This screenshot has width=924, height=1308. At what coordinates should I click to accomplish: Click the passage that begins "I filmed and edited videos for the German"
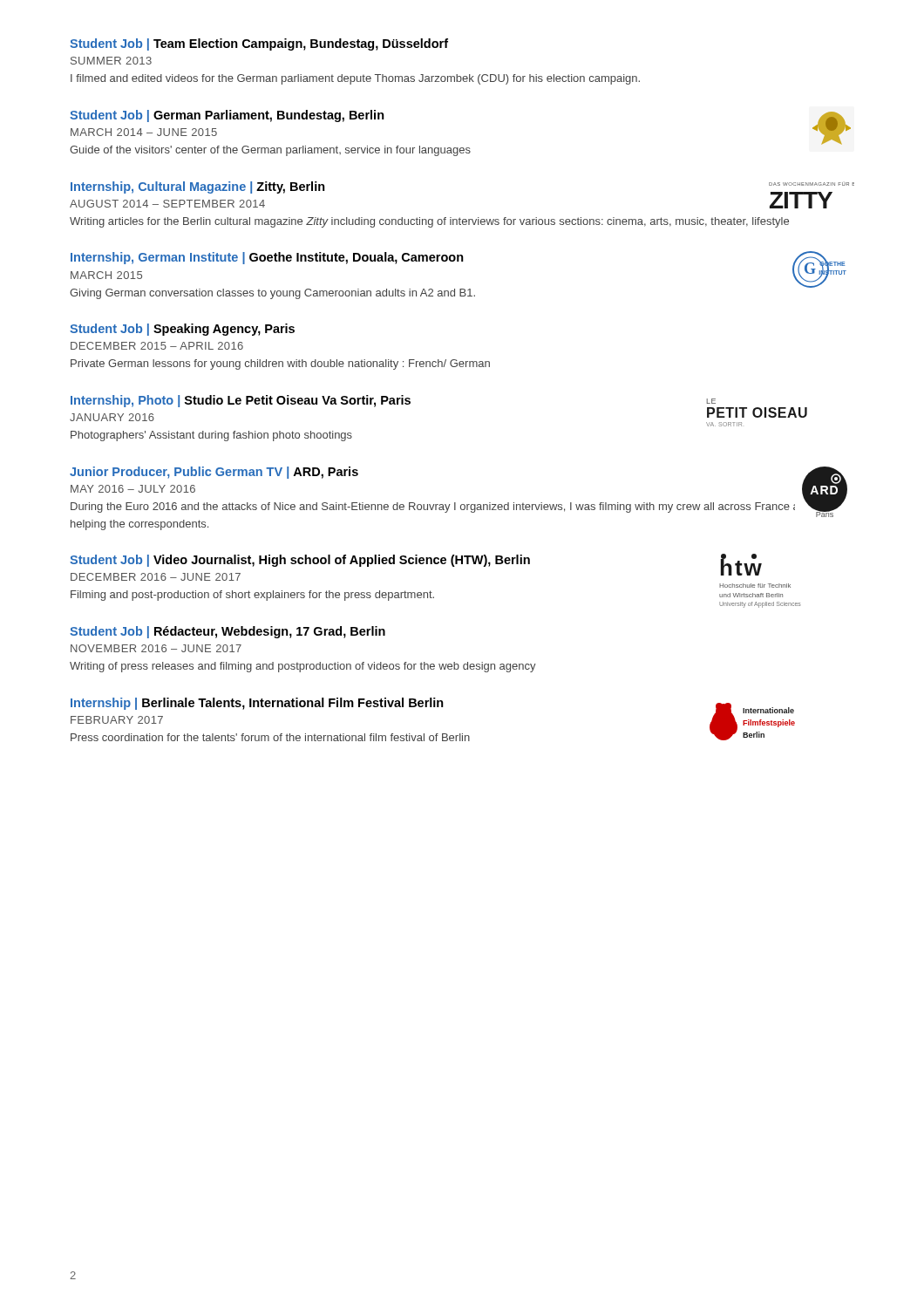point(355,78)
